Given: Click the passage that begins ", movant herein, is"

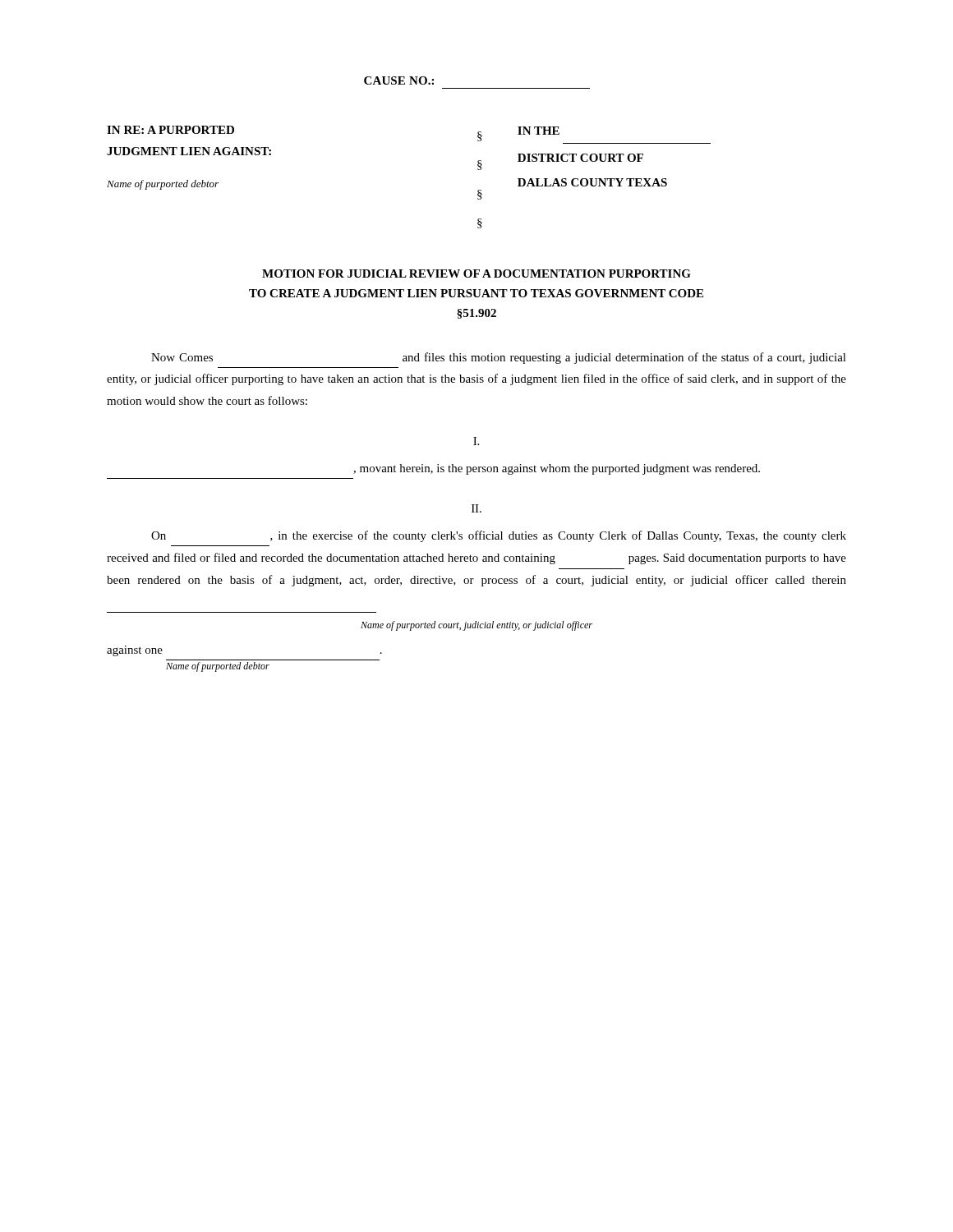Looking at the screenshot, I should pos(476,468).
